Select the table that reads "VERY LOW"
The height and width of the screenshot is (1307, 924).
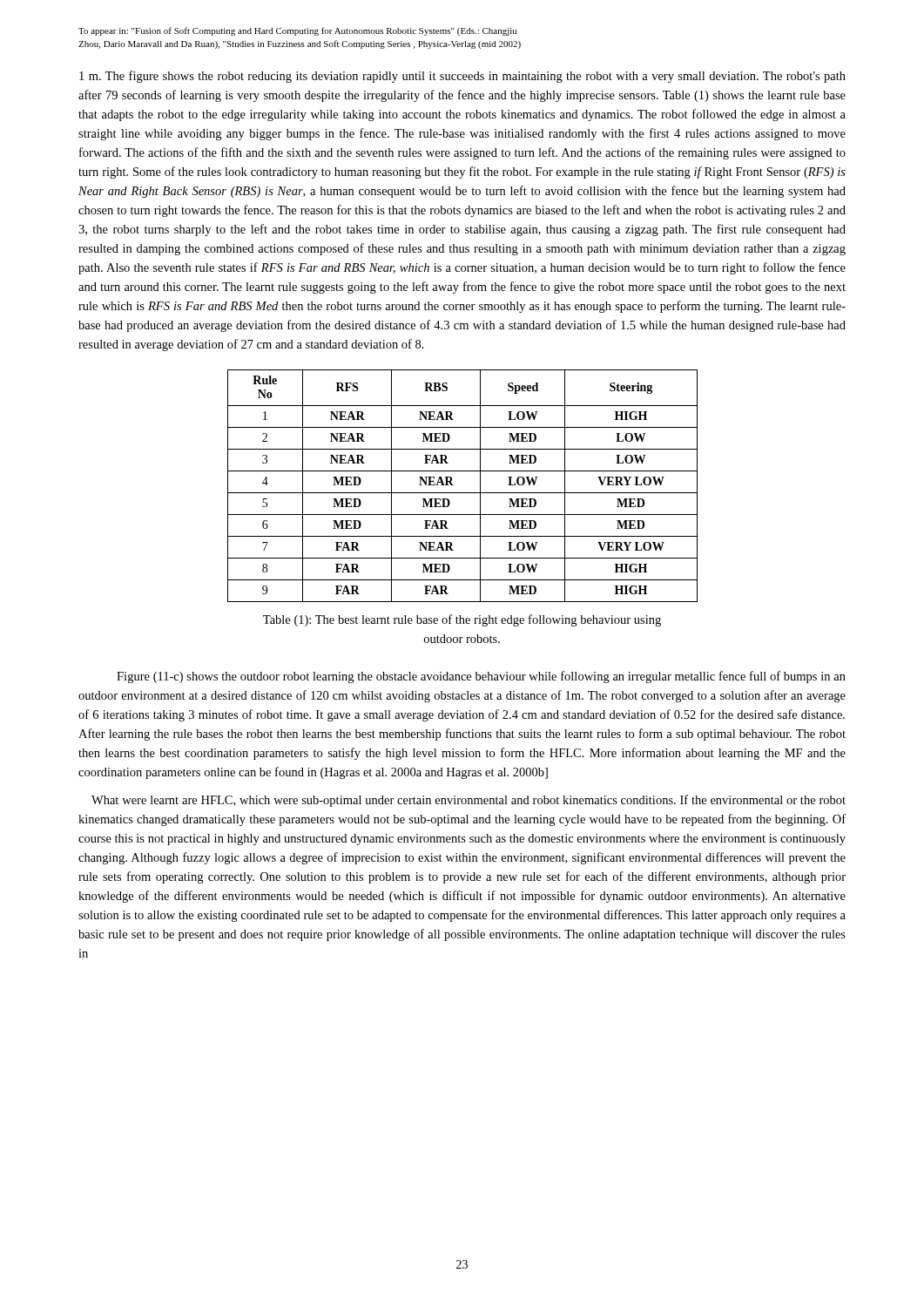point(462,486)
